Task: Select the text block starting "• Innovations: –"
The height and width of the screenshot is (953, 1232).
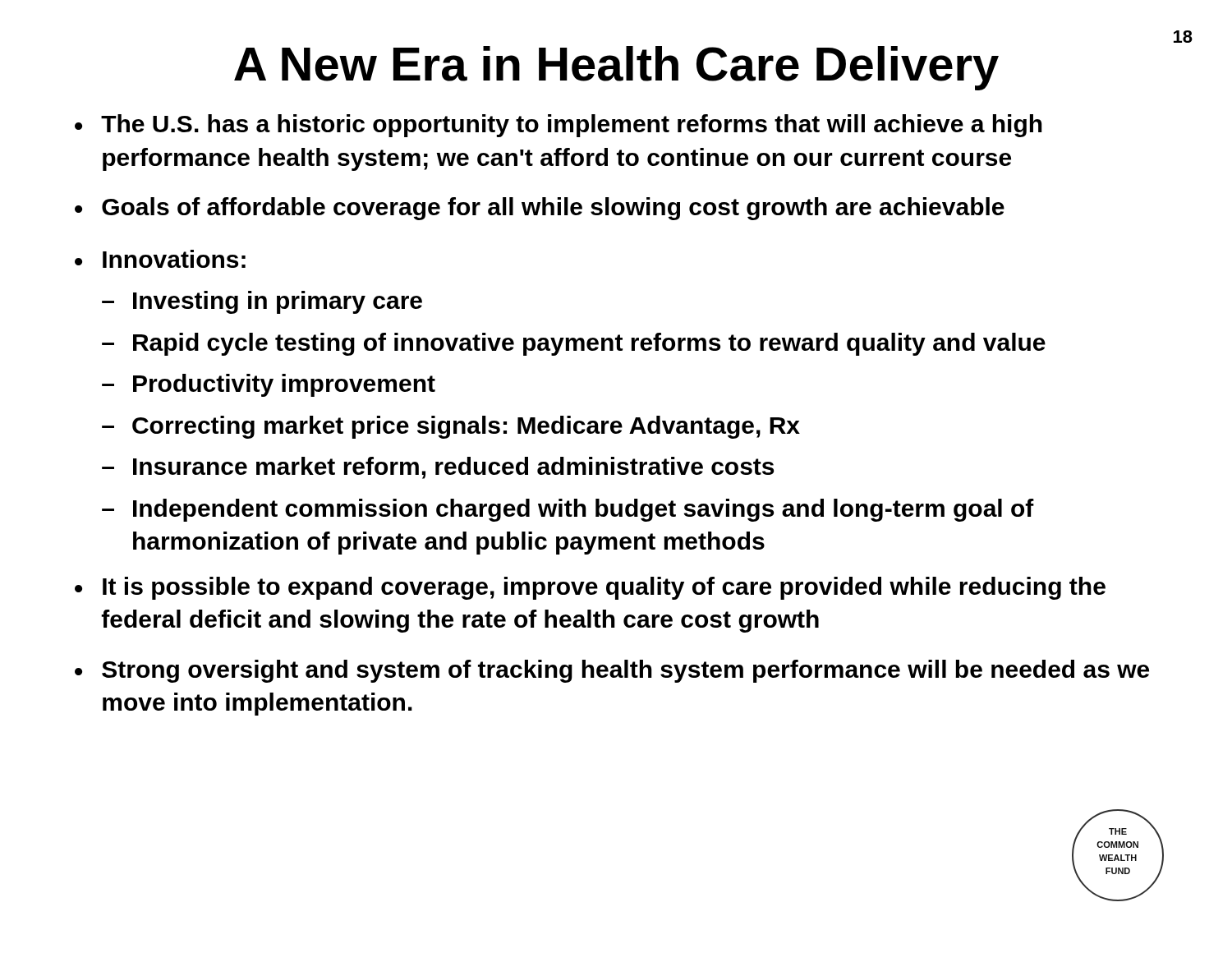Action: [x=160, y=259]
